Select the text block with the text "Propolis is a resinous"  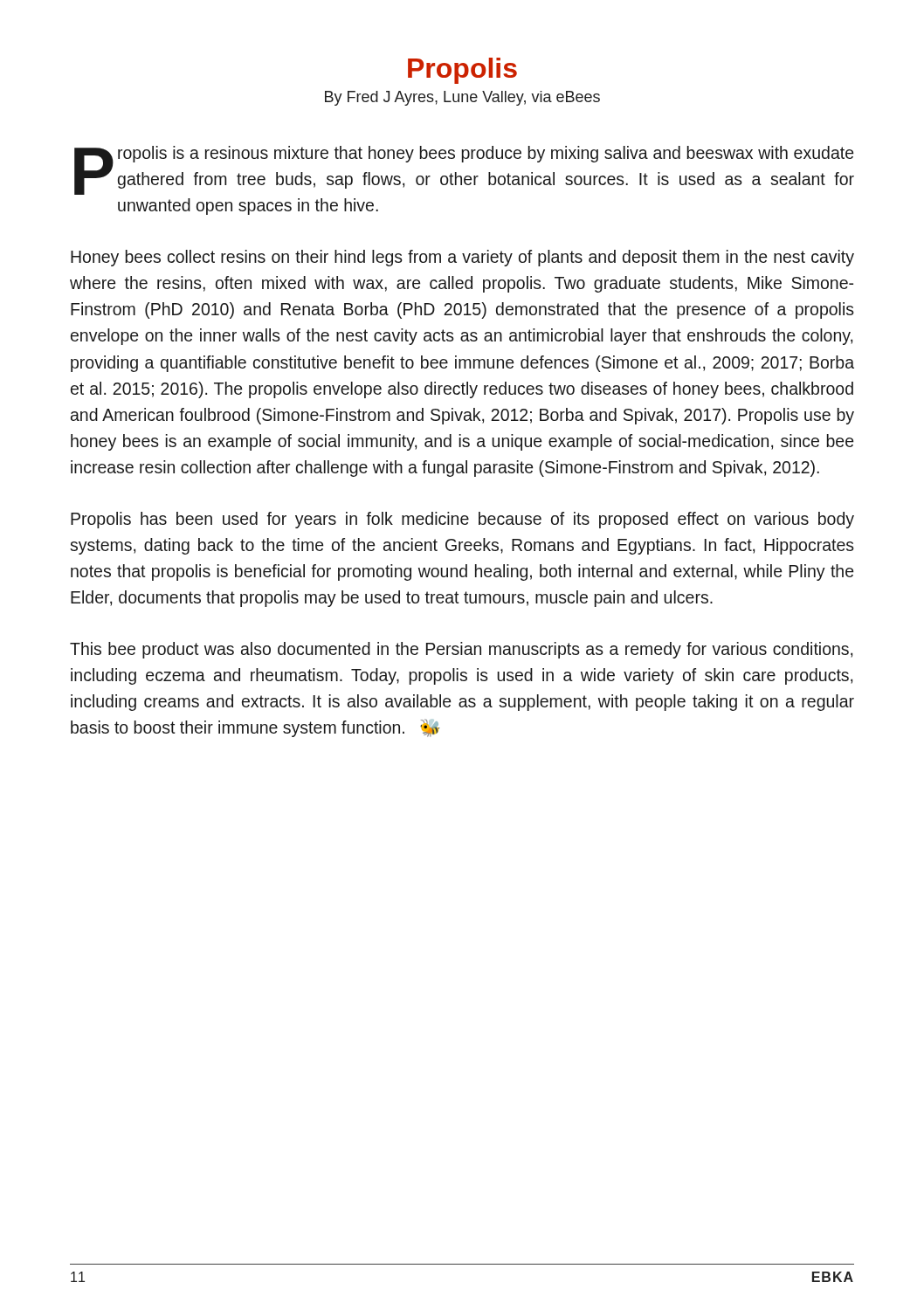462,178
